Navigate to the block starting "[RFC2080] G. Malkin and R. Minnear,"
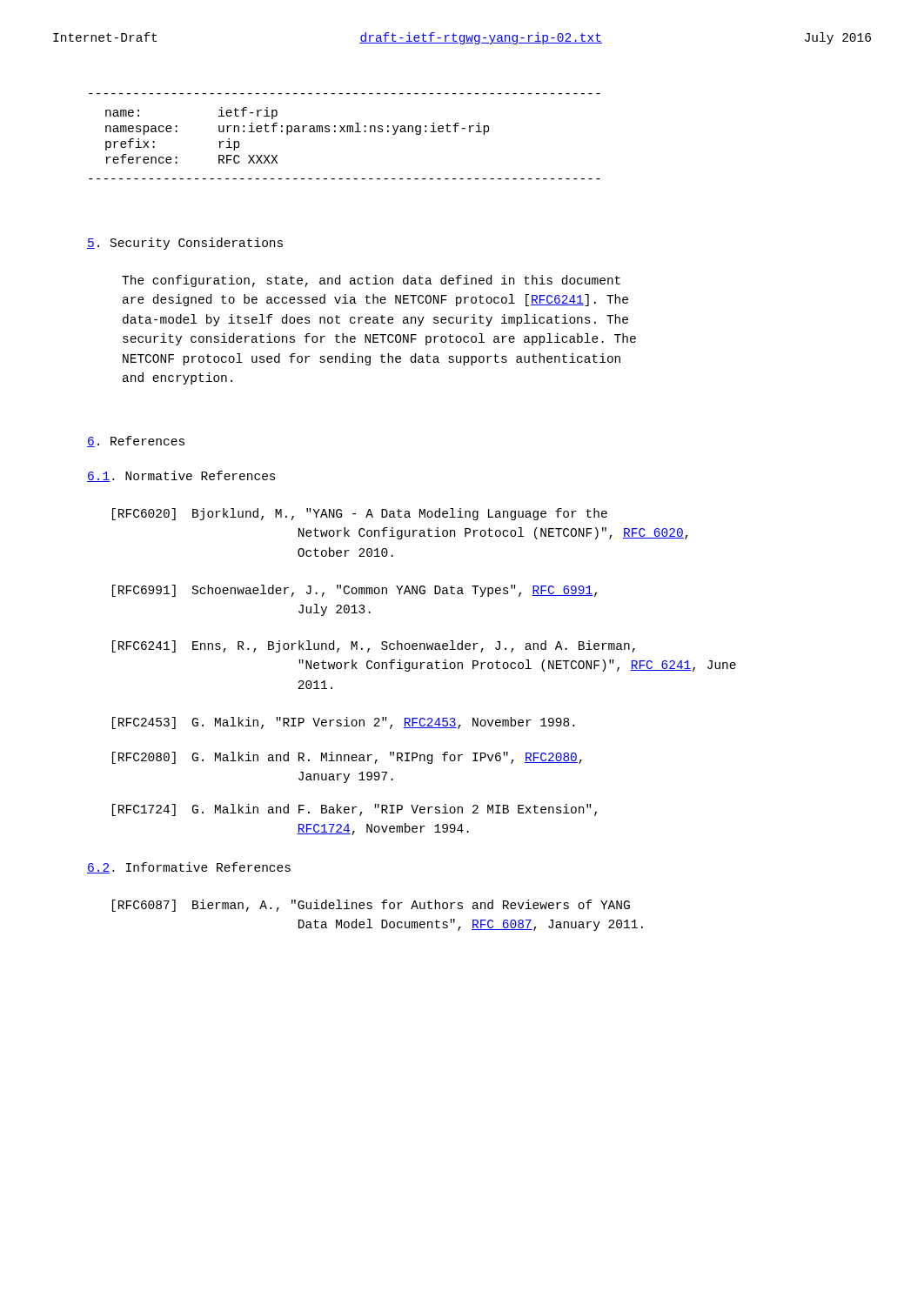The width and height of the screenshot is (924, 1305). click(462, 768)
